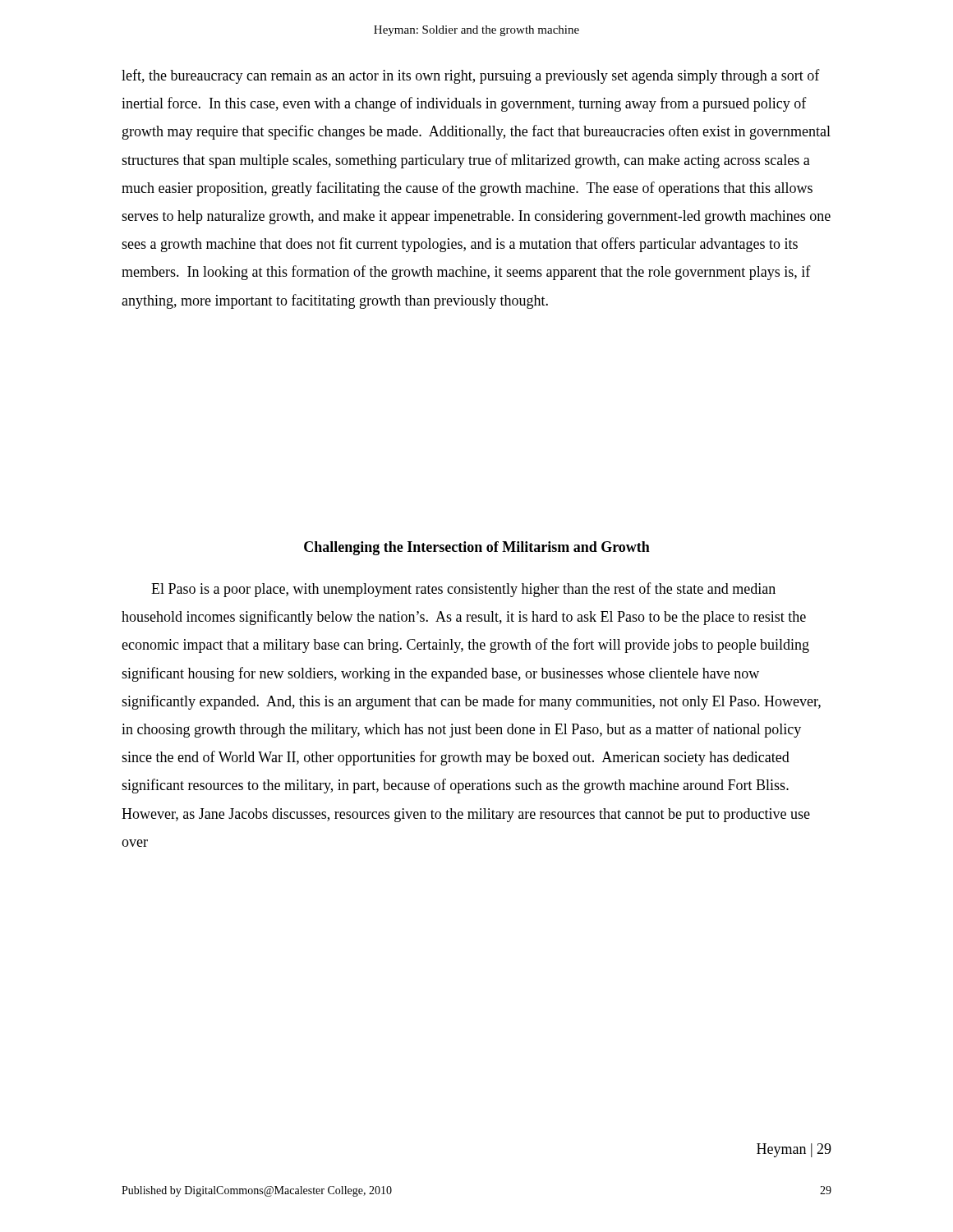Locate the text "Challenging the Intersection of Militarism and Growth"
This screenshot has width=953, height=1232.
(476, 547)
